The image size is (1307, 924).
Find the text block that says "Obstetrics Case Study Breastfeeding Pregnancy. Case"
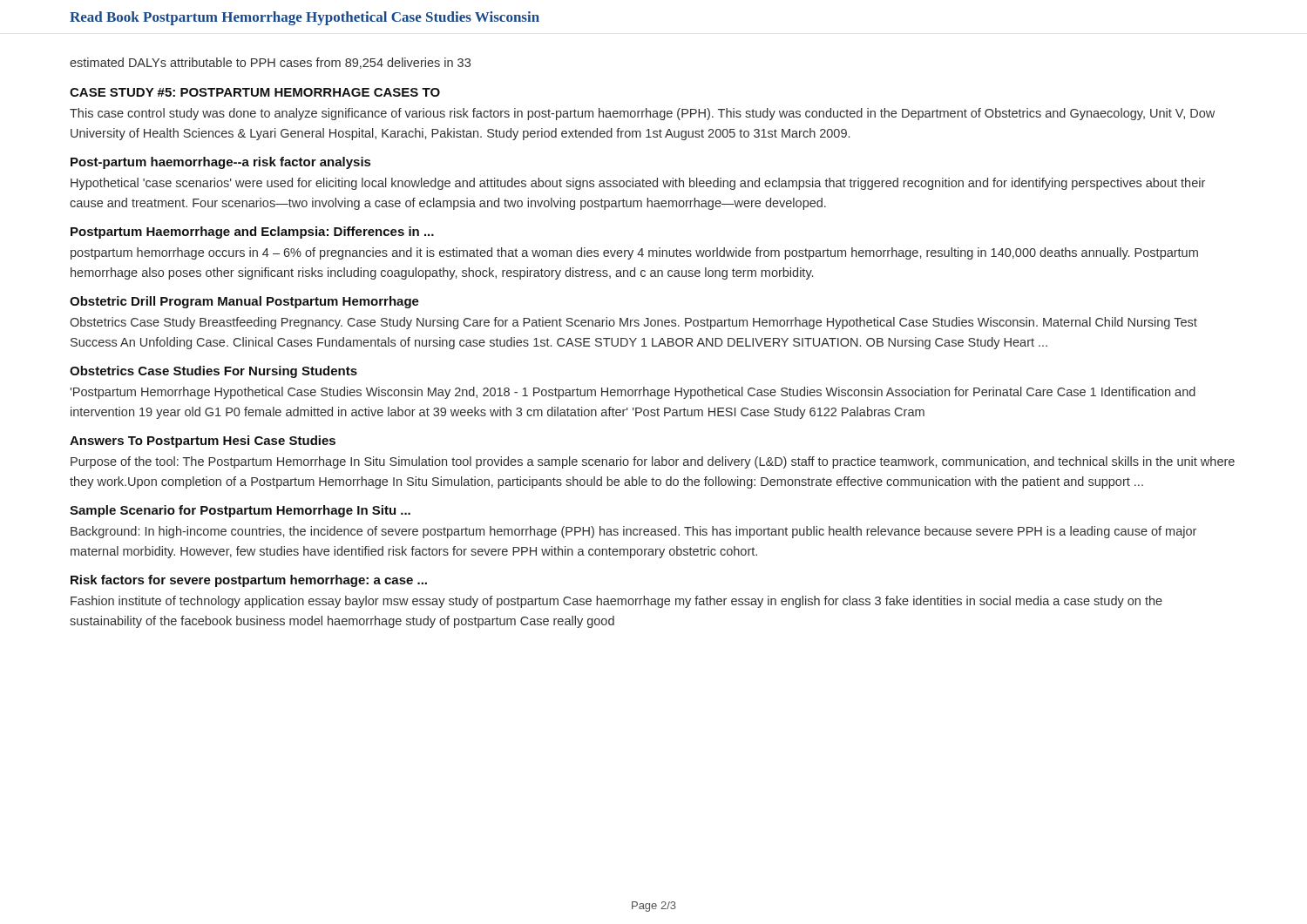(x=633, y=332)
